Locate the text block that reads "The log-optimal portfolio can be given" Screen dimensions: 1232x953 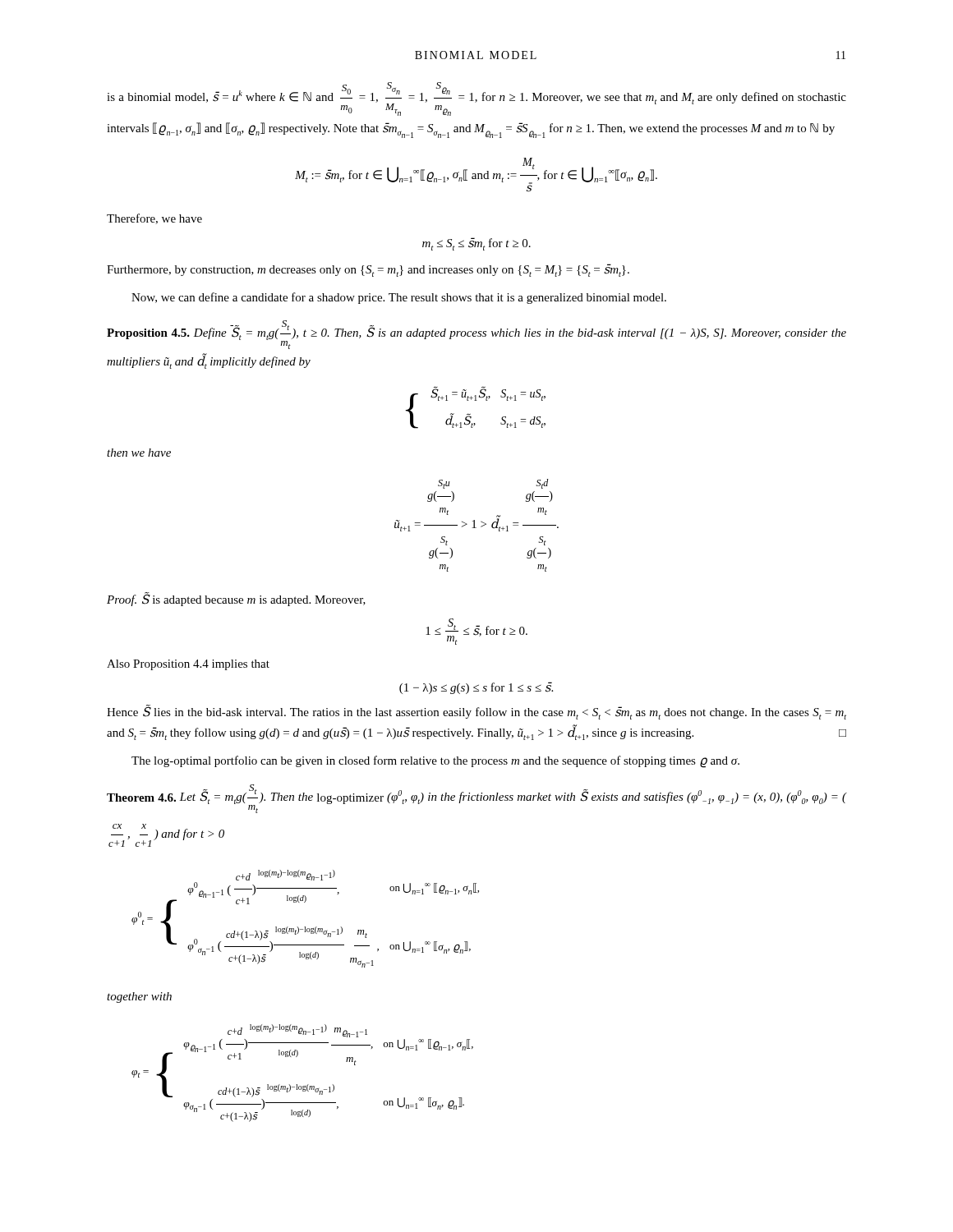tap(436, 761)
